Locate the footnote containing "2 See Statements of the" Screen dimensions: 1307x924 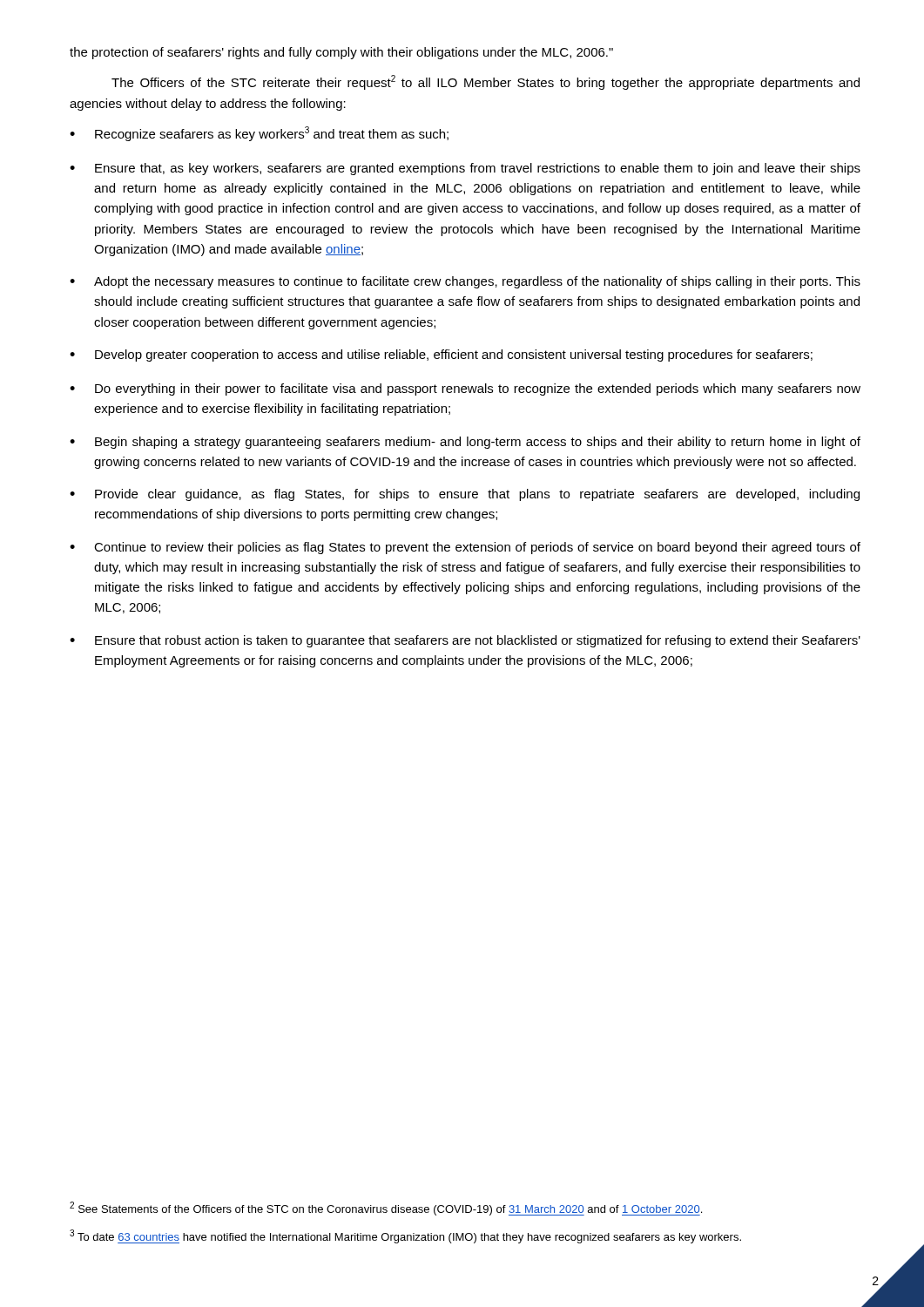pos(386,1209)
